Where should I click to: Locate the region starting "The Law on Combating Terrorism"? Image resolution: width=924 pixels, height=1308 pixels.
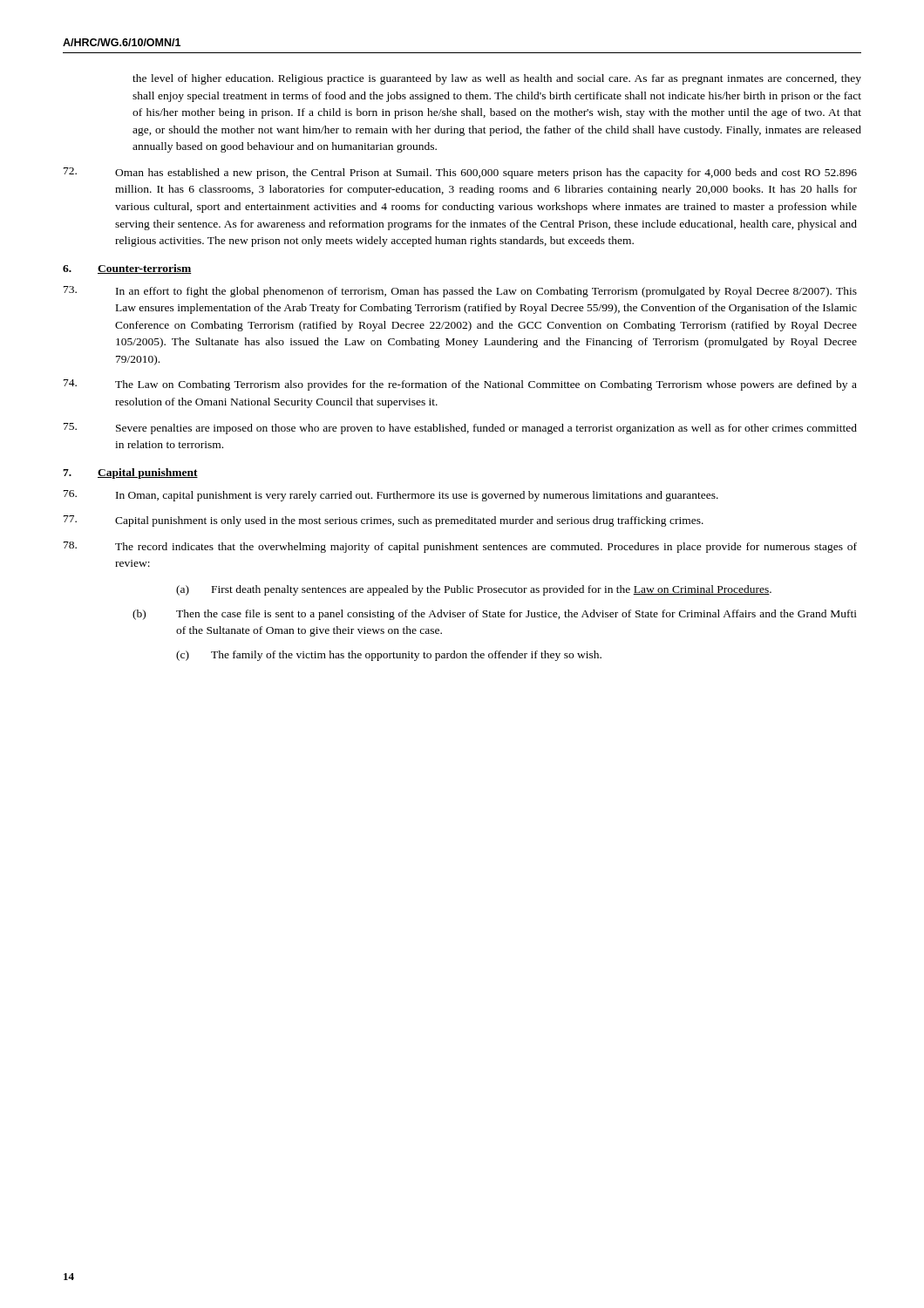pos(460,393)
